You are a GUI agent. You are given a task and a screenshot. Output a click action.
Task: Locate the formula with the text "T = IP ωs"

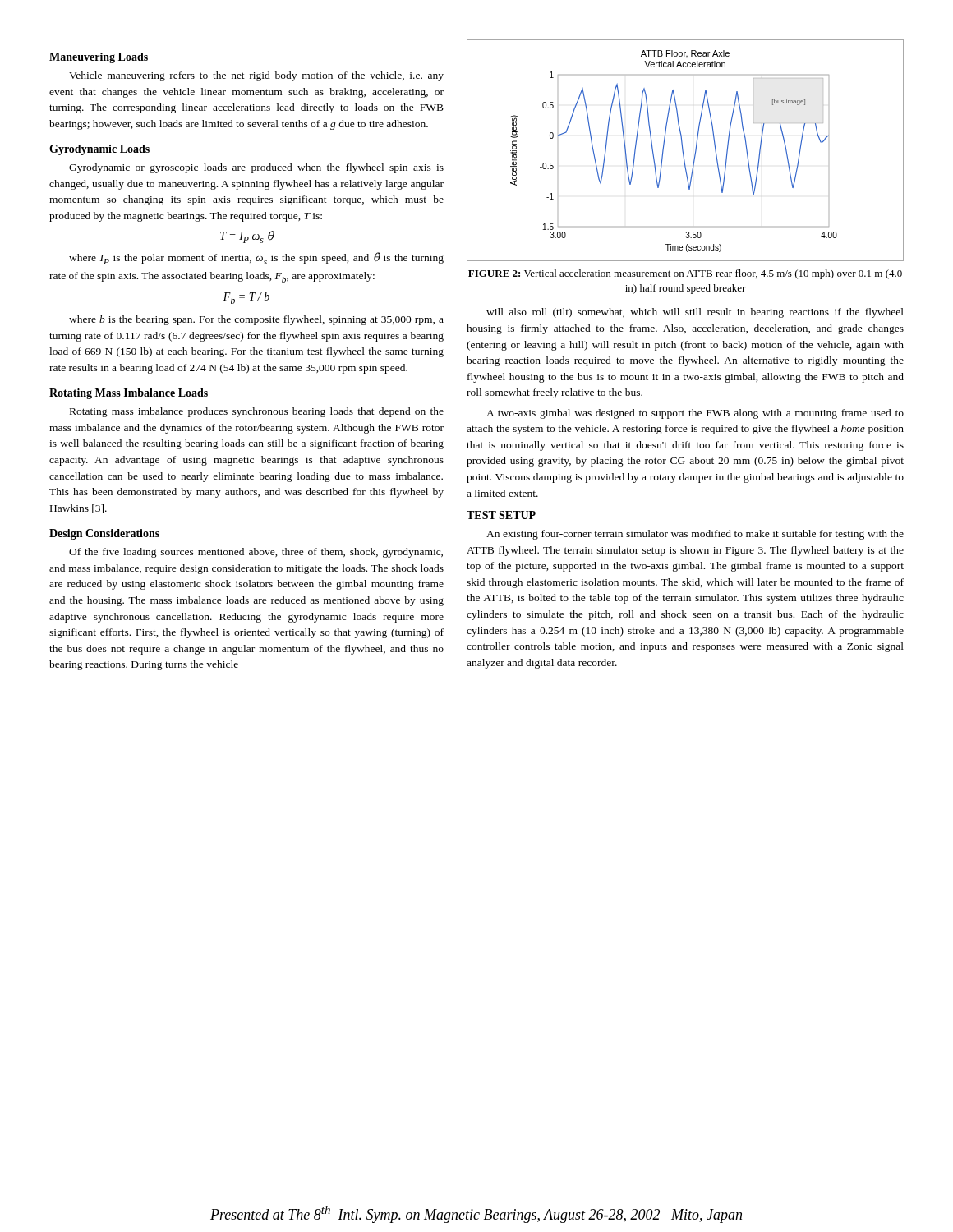point(246,237)
